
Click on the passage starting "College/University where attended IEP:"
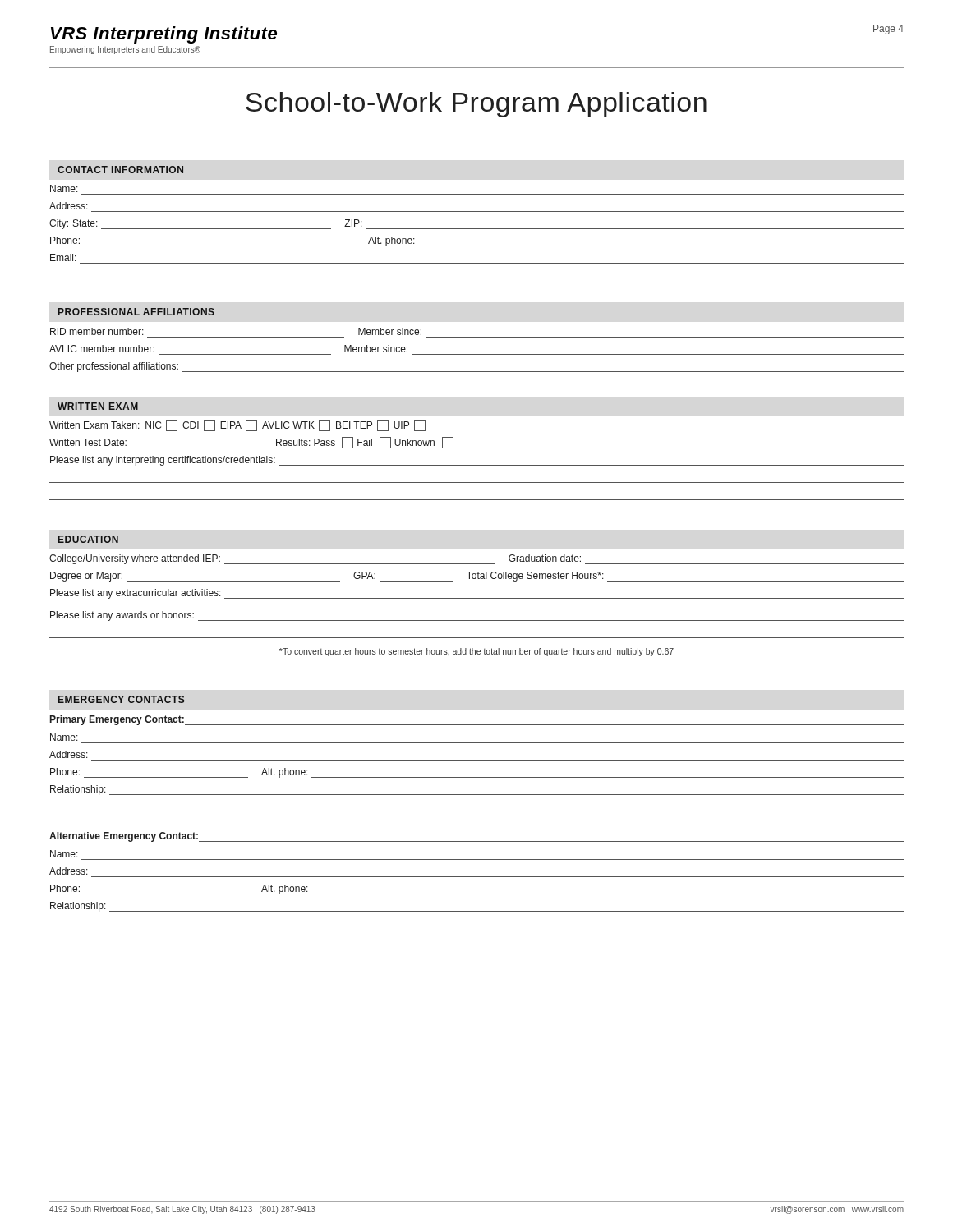(x=476, y=604)
